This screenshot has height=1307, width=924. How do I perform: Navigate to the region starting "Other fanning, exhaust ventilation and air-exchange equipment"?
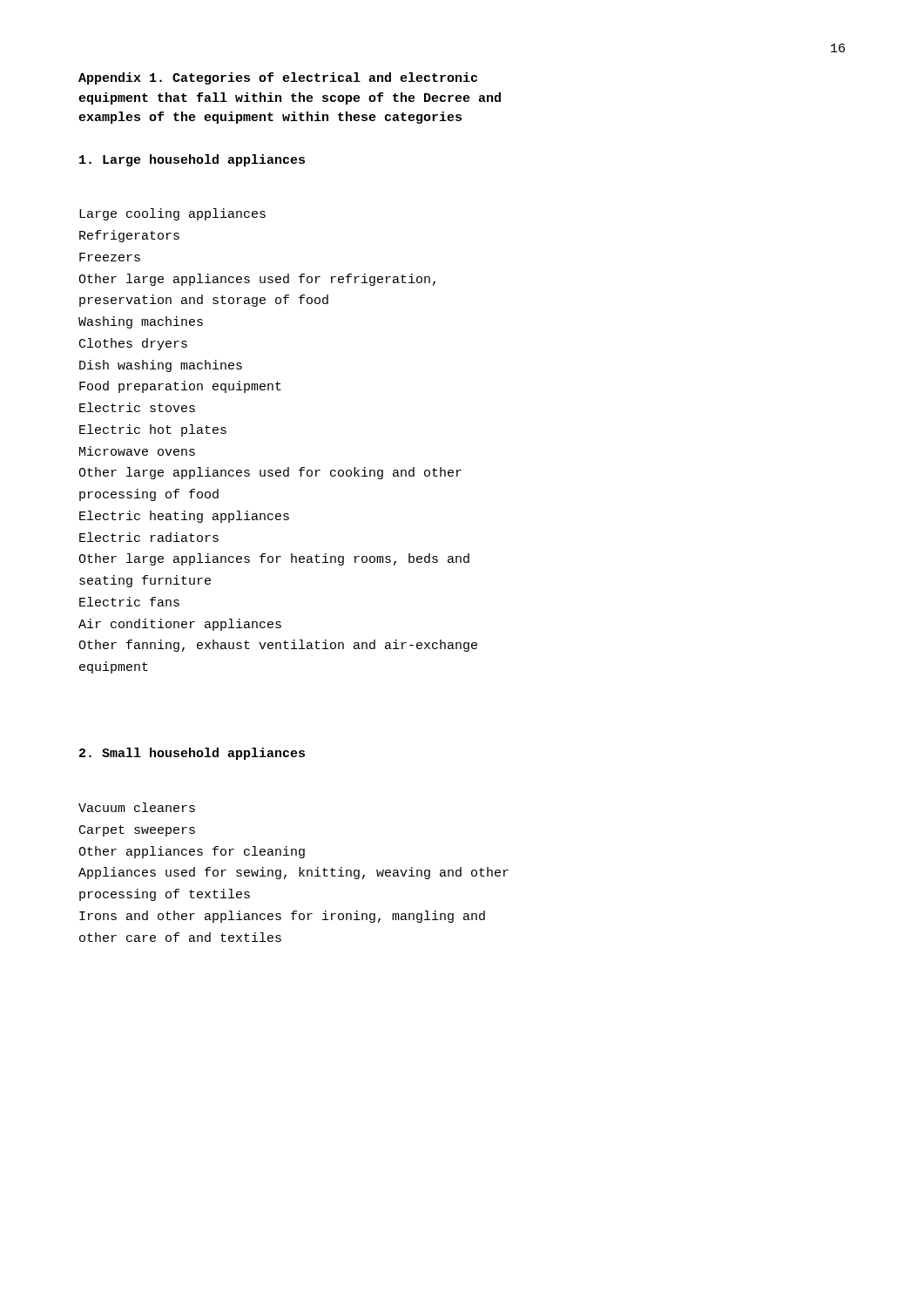tap(278, 657)
